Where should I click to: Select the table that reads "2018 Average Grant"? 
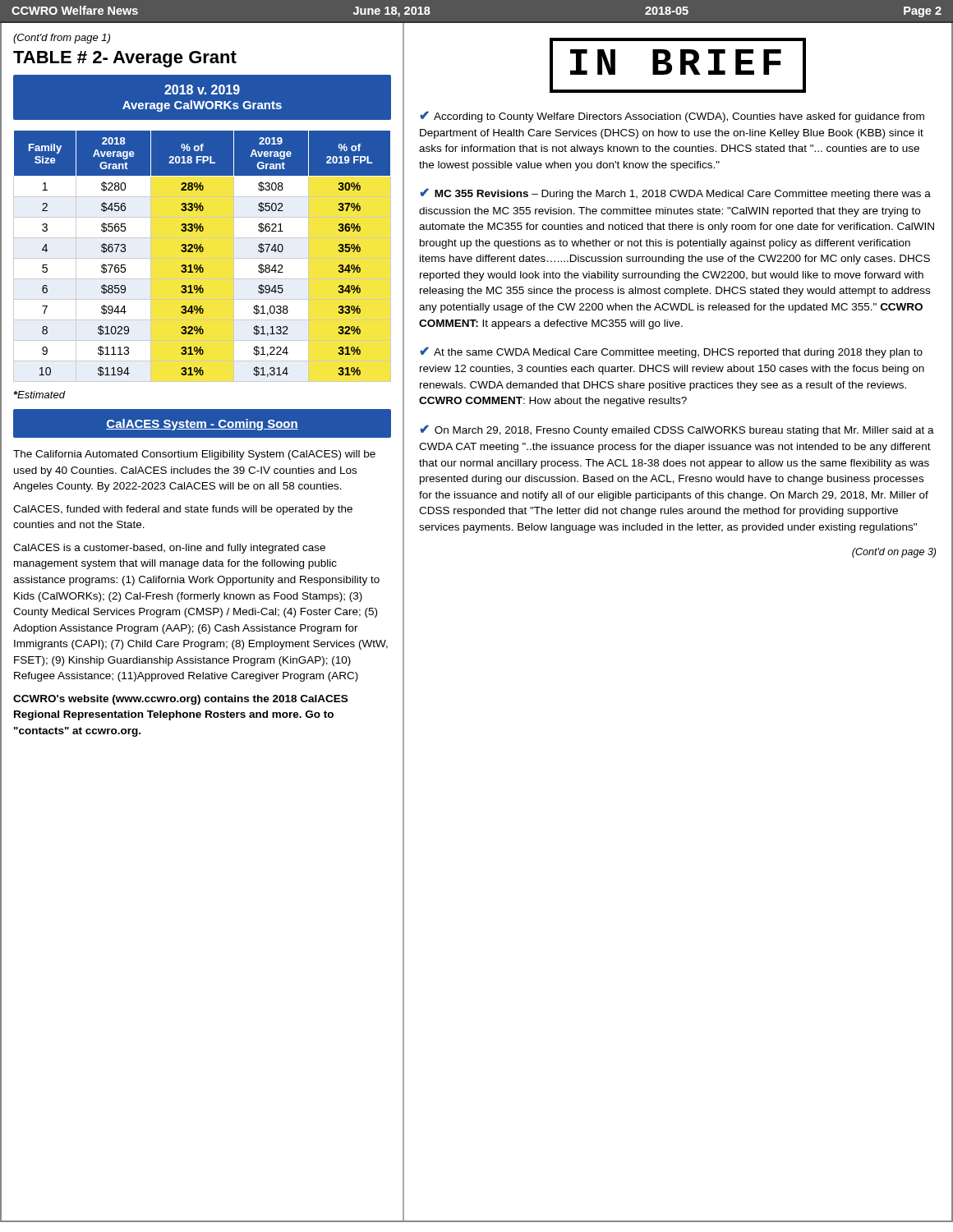point(202,256)
